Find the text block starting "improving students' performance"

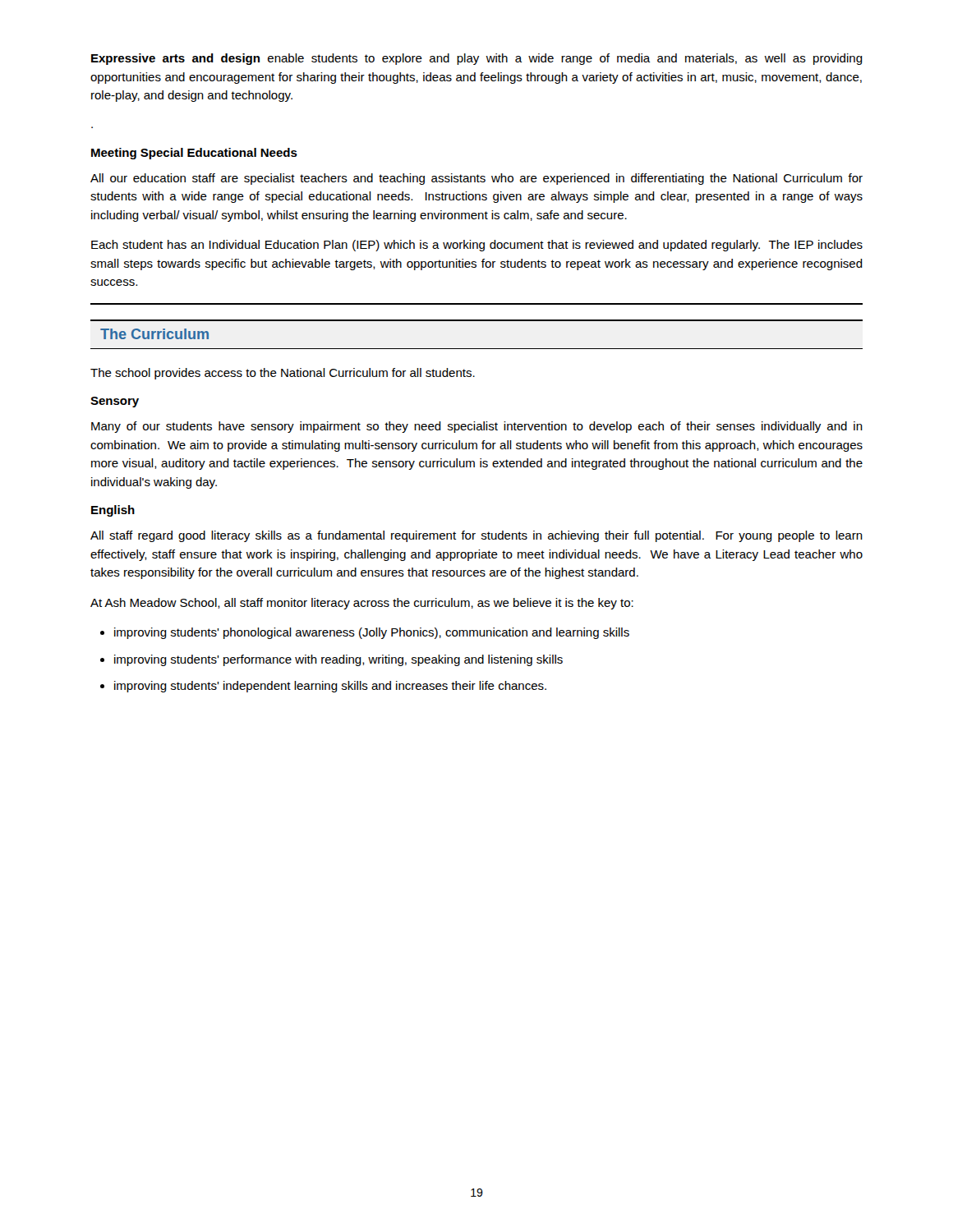pyautogui.click(x=338, y=659)
